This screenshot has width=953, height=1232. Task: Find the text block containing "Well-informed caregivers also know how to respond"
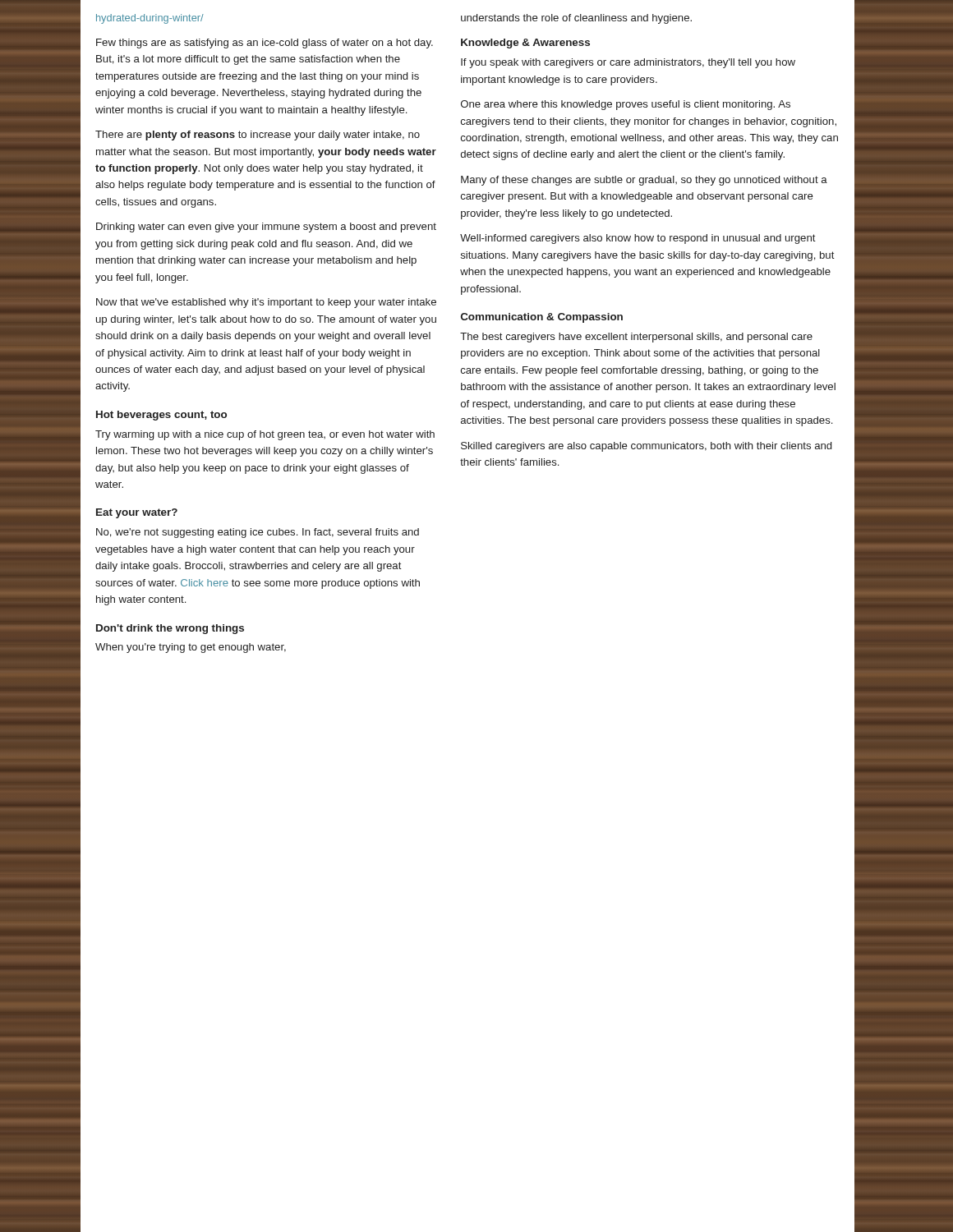pos(650,264)
